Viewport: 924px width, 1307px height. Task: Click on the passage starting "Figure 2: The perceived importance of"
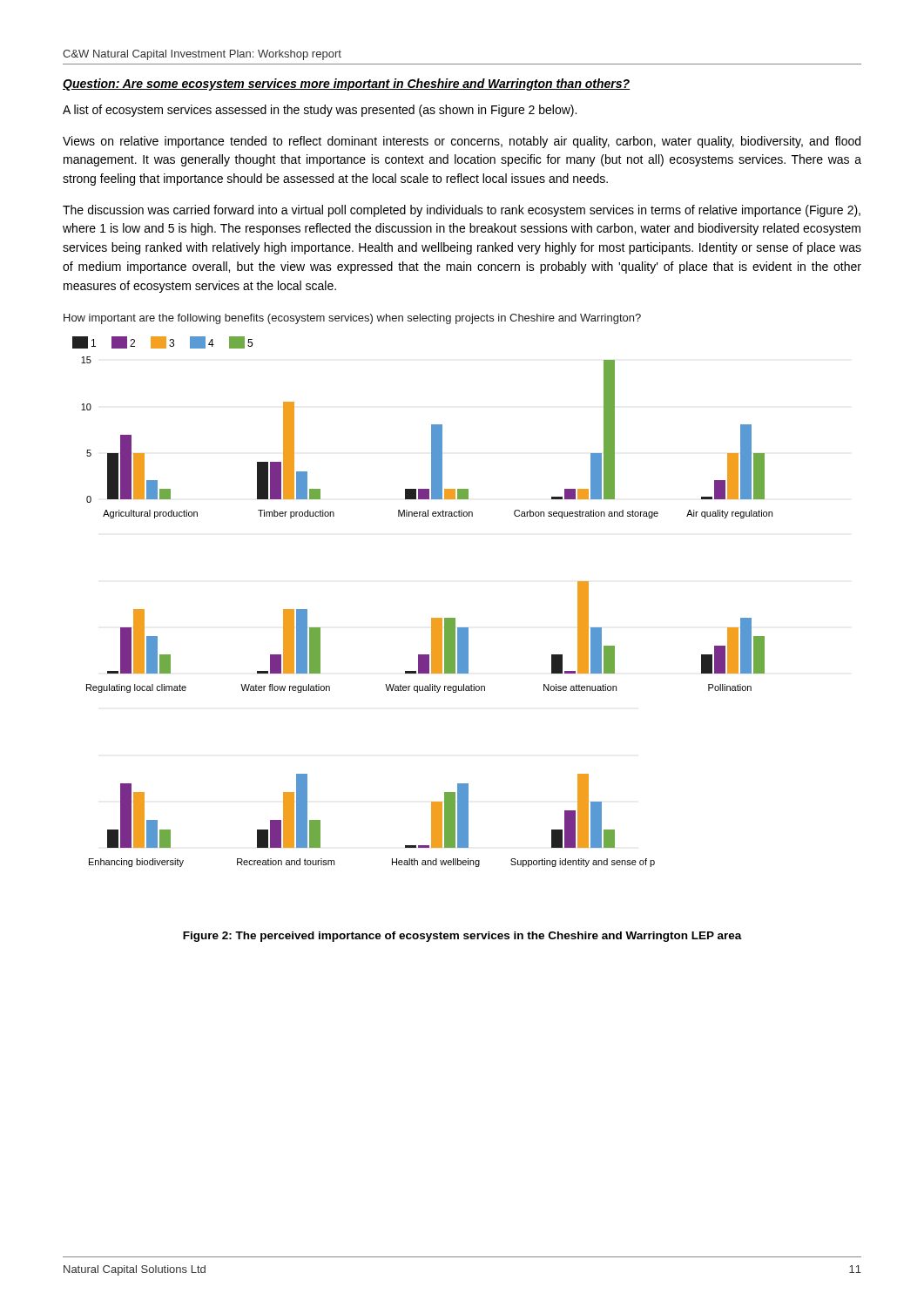point(462,936)
